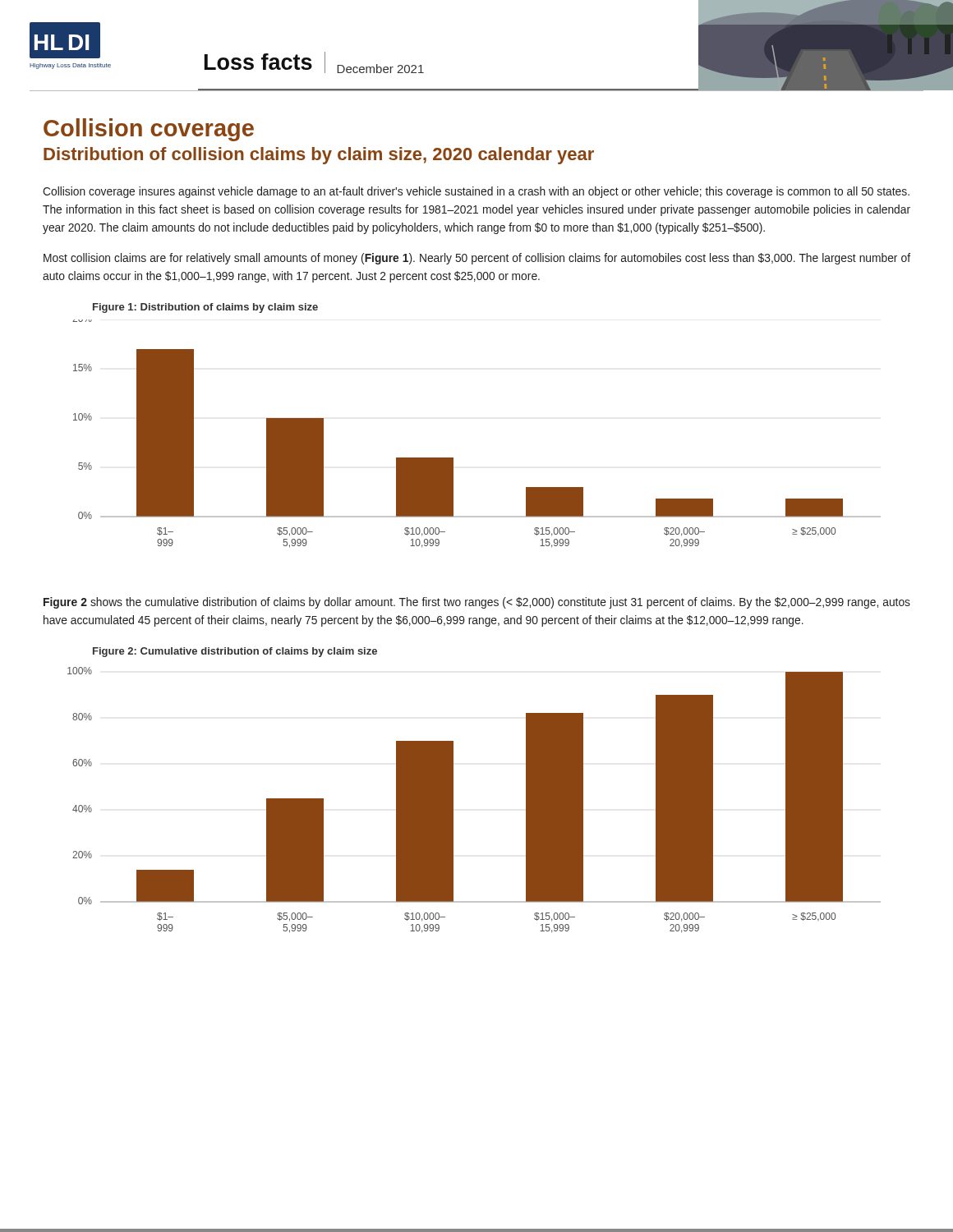The width and height of the screenshot is (953, 1232).
Task: Click on the text block starting "Figure 2 shows the"
Action: (476, 611)
